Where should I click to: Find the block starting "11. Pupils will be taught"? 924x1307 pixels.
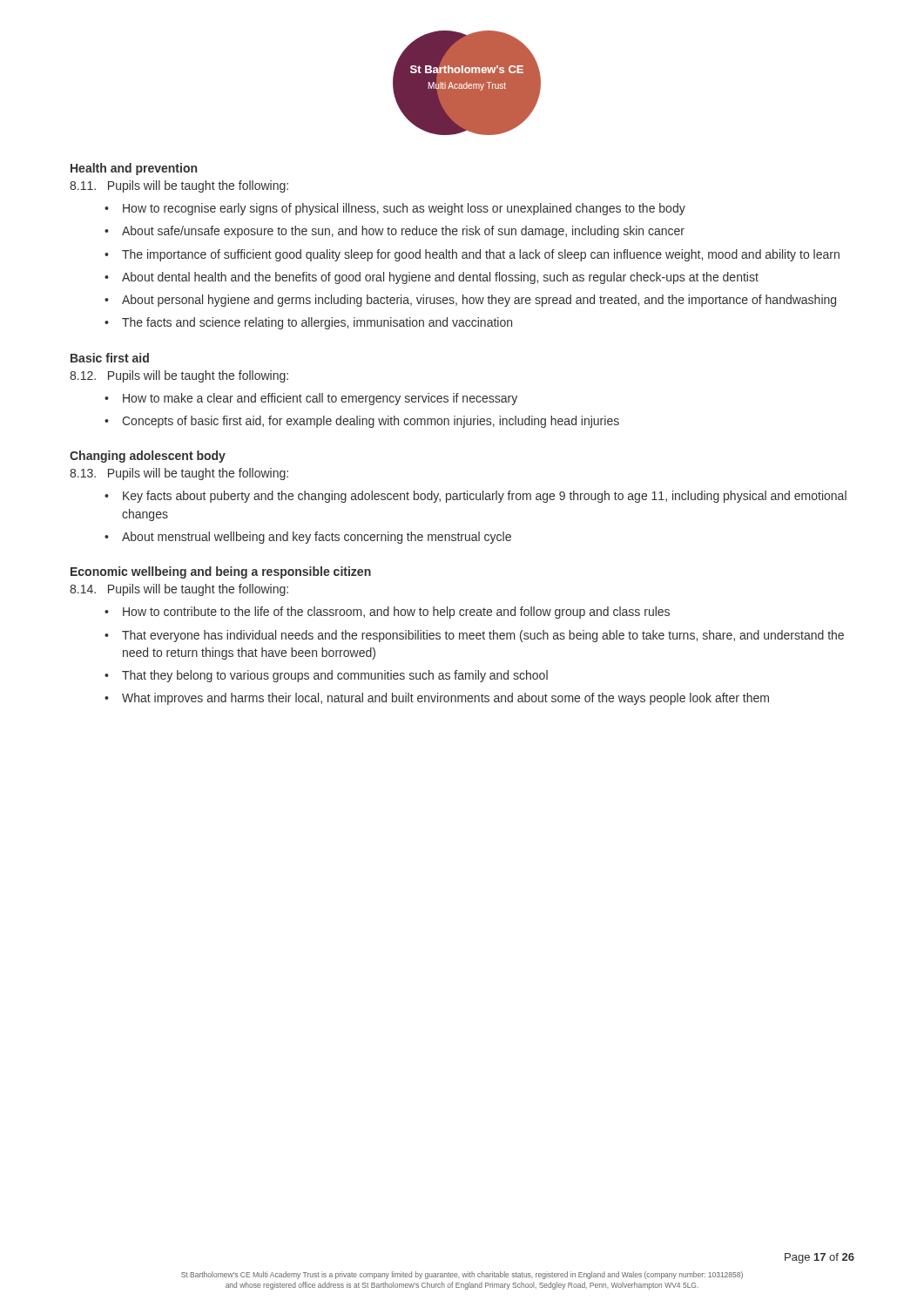coord(179,186)
